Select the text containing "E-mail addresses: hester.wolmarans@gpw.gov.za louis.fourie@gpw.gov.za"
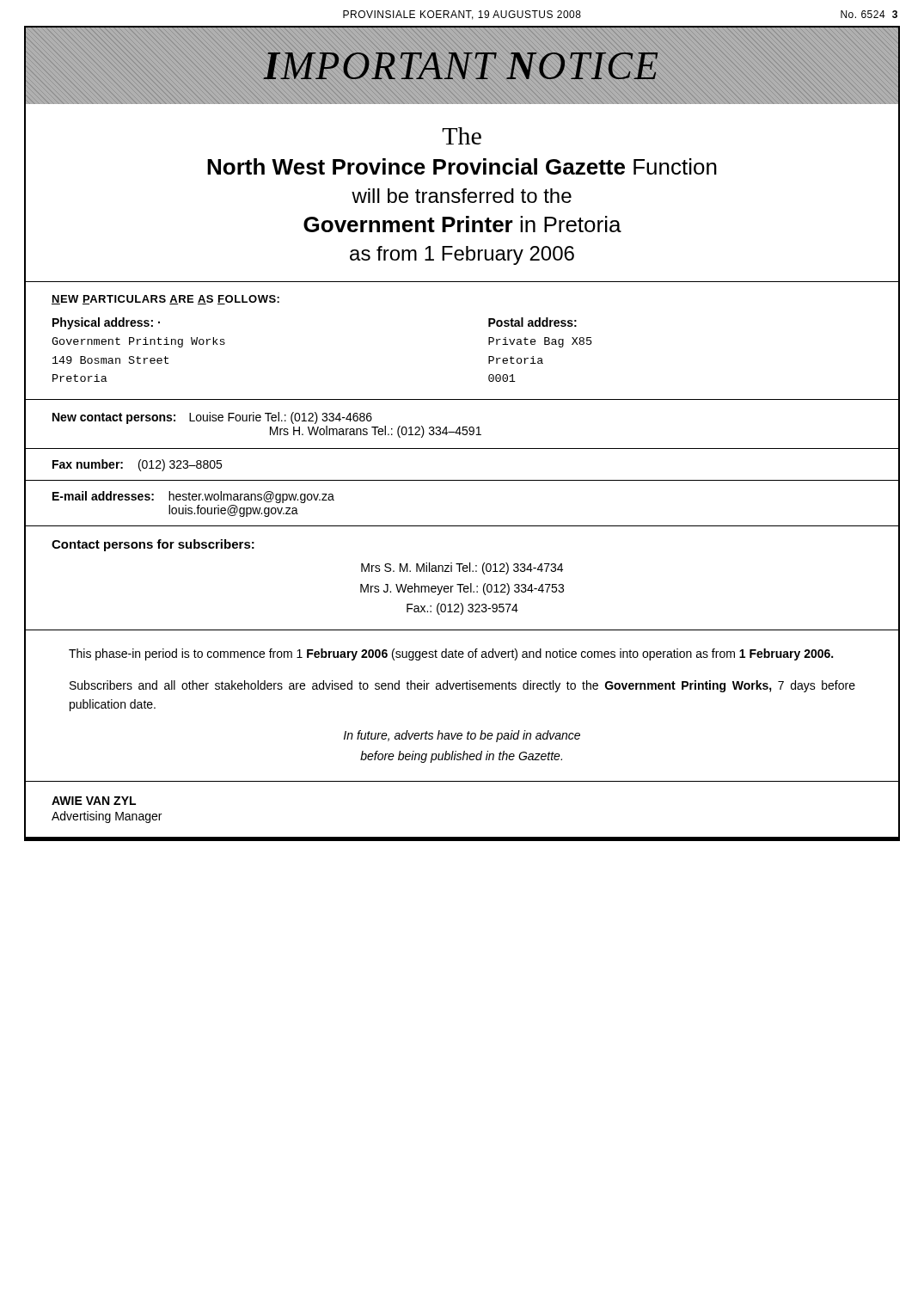This screenshot has width=924, height=1290. click(x=193, y=503)
